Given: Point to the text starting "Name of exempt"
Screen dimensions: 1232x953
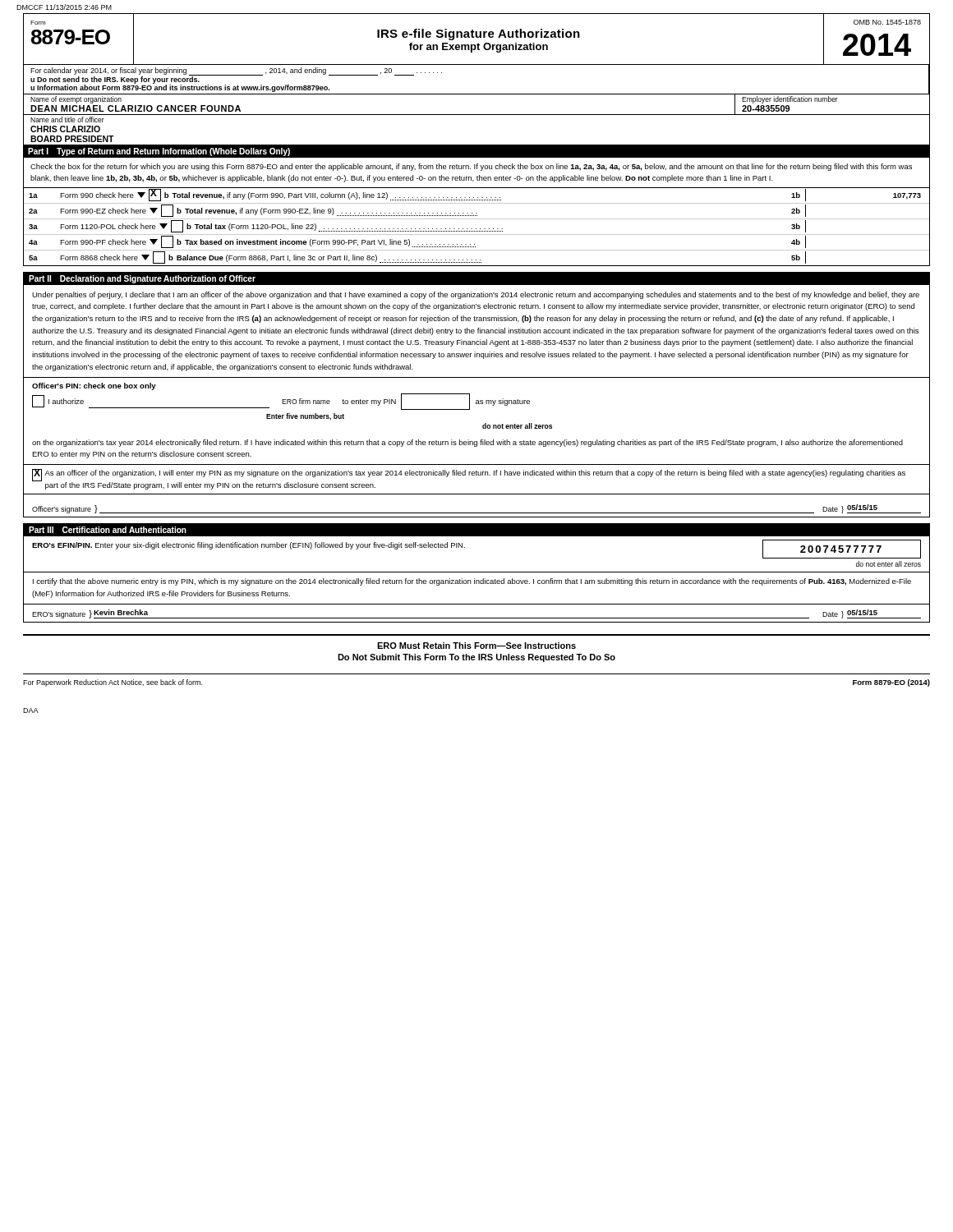Looking at the screenshot, I should point(76,99).
